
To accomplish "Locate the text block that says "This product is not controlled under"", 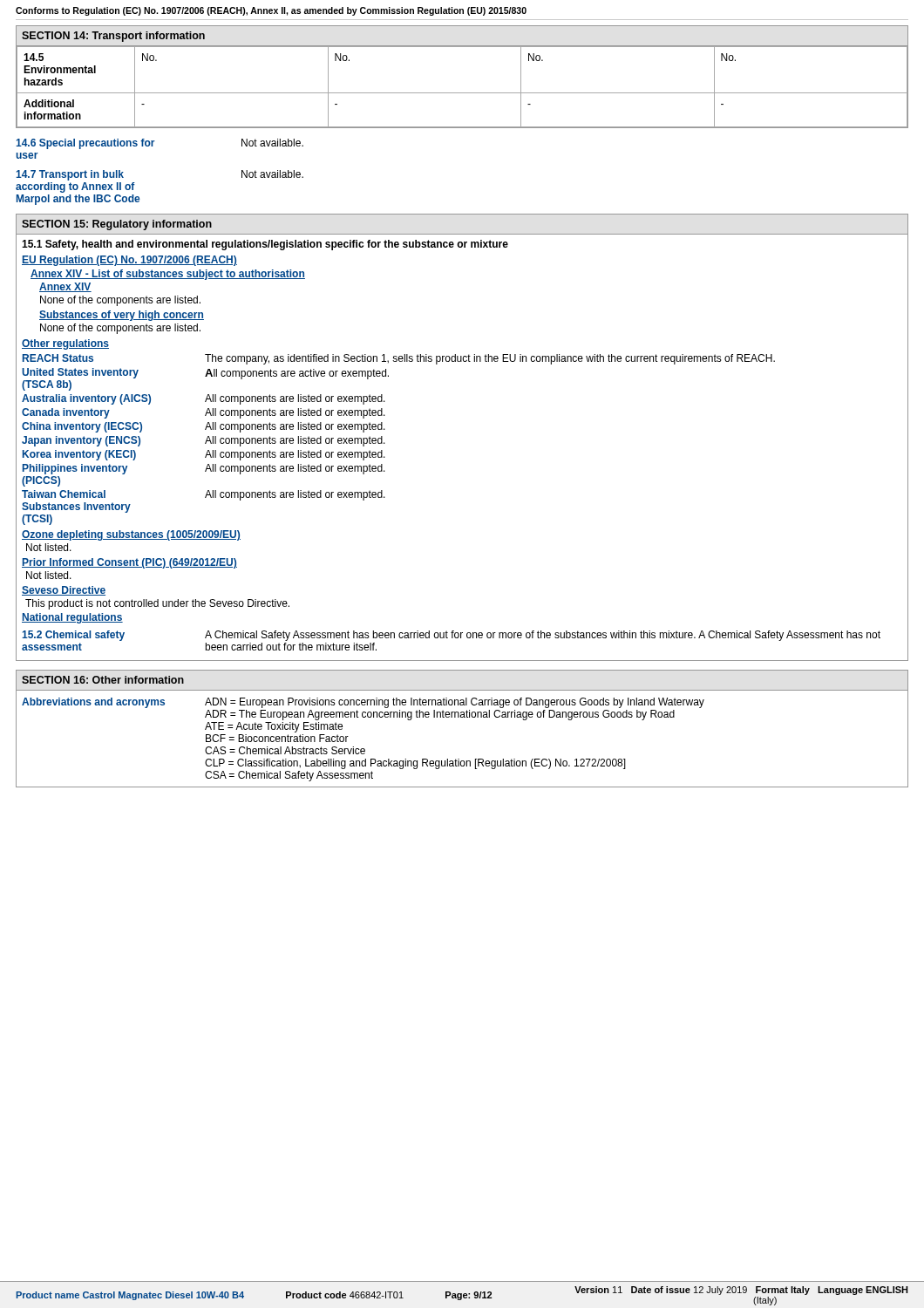I will click(x=158, y=603).
